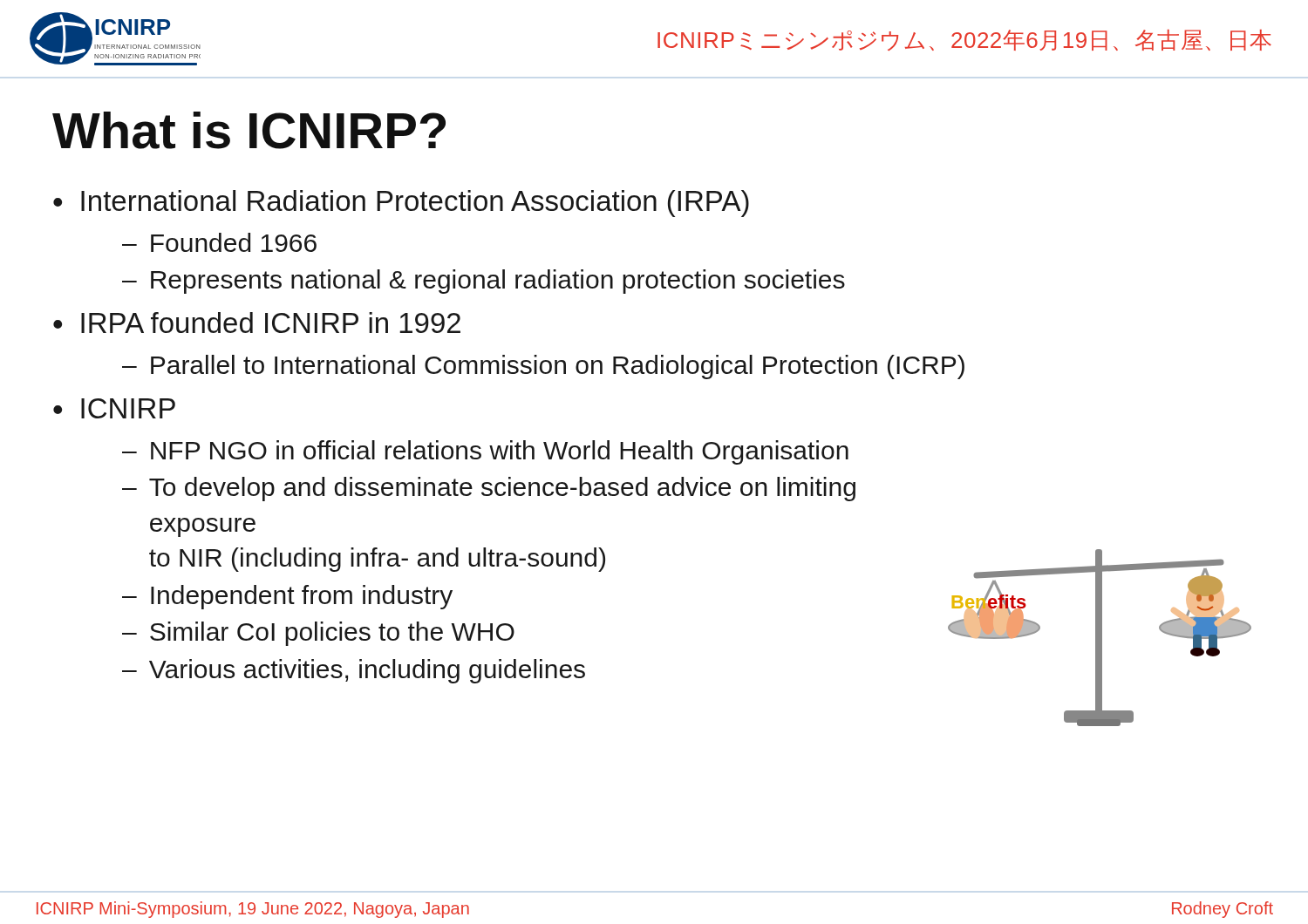This screenshot has height=924, width=1308.
Task: Click where it says "– Various activities, including guidelines"
Action: [x=354, y=670]
